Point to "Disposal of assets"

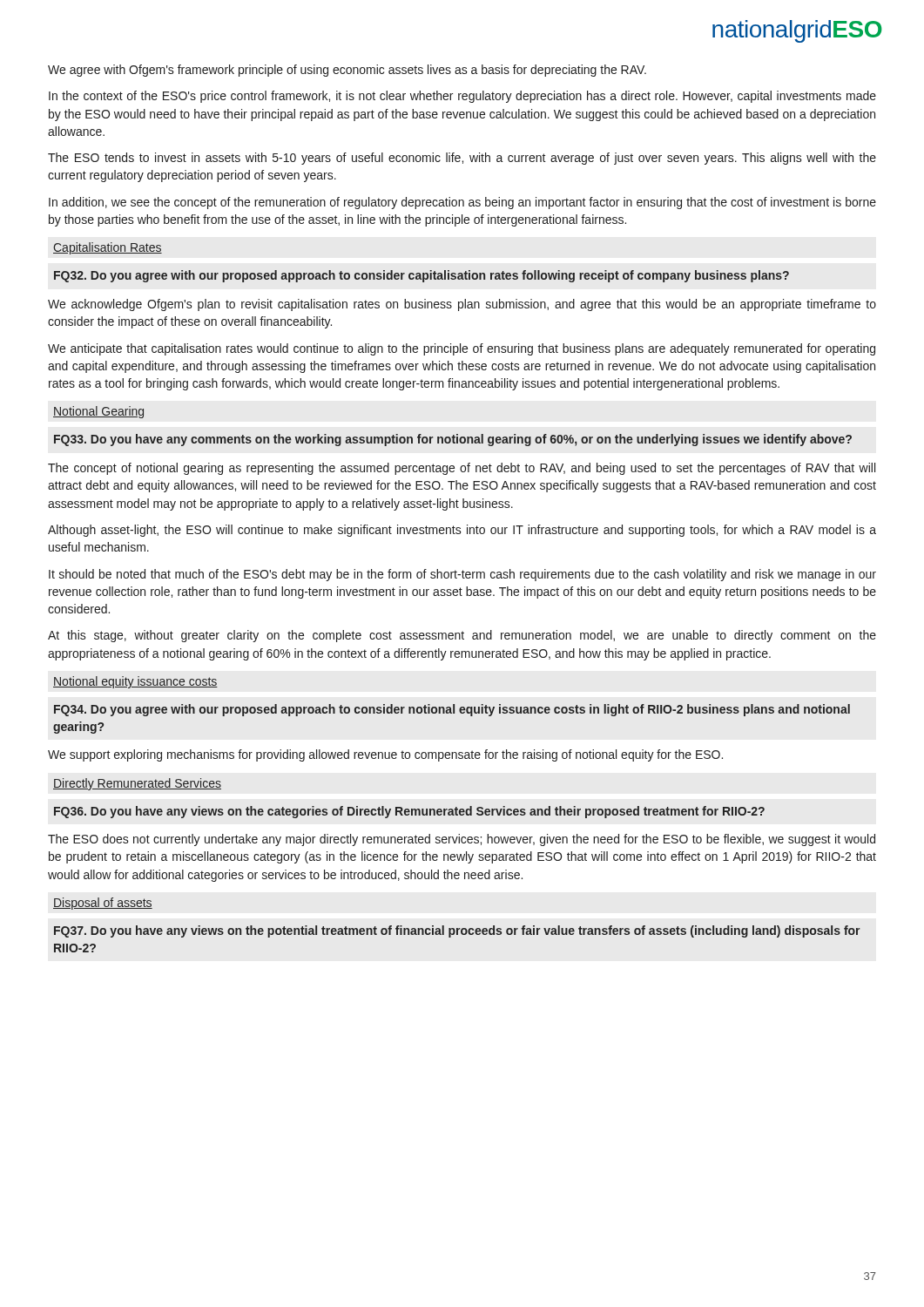pyautogui.click(x=103, y=903)
